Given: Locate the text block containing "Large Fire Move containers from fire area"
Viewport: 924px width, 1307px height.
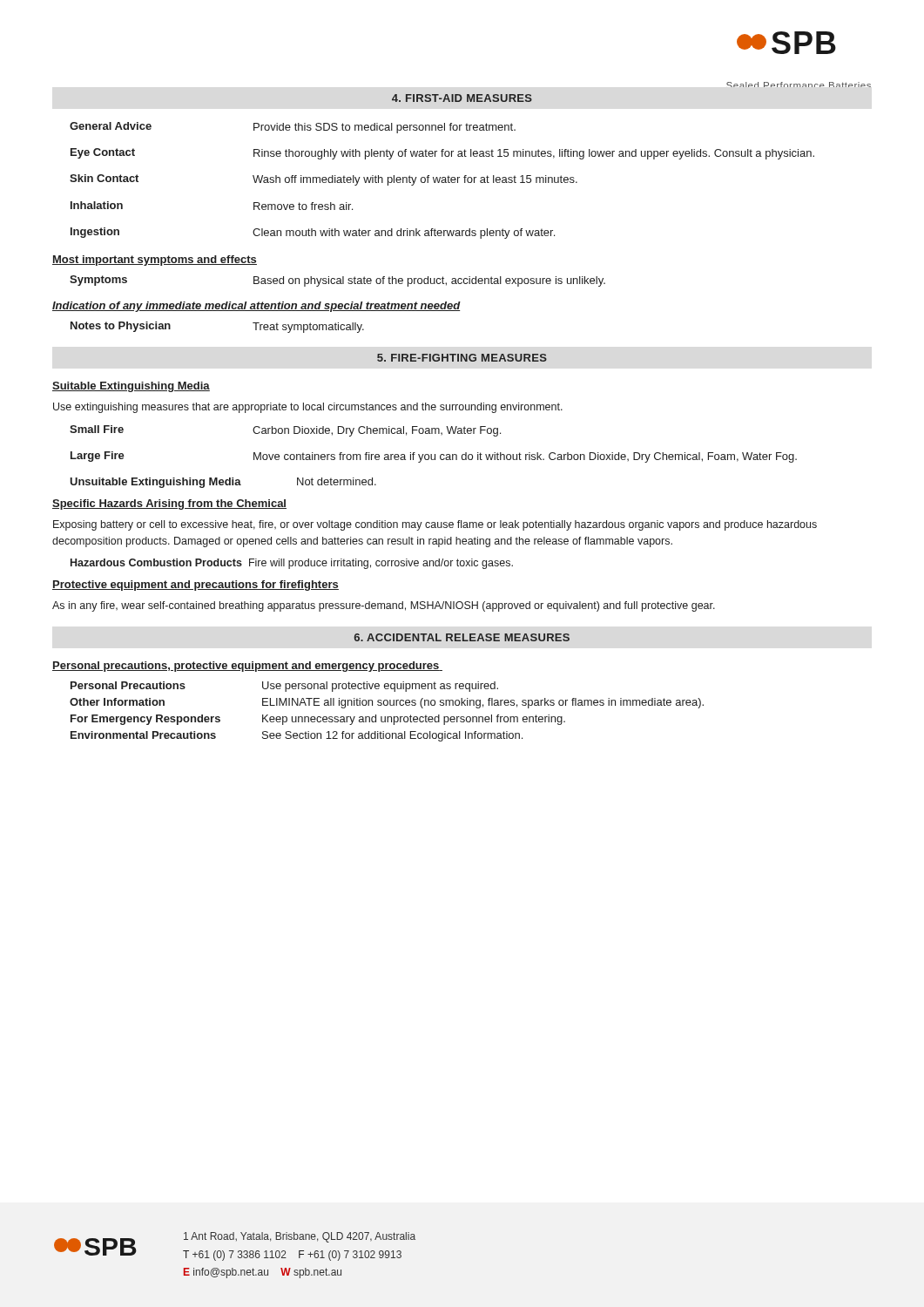Looking at the screenshot, I should click(x=462, y=457).
